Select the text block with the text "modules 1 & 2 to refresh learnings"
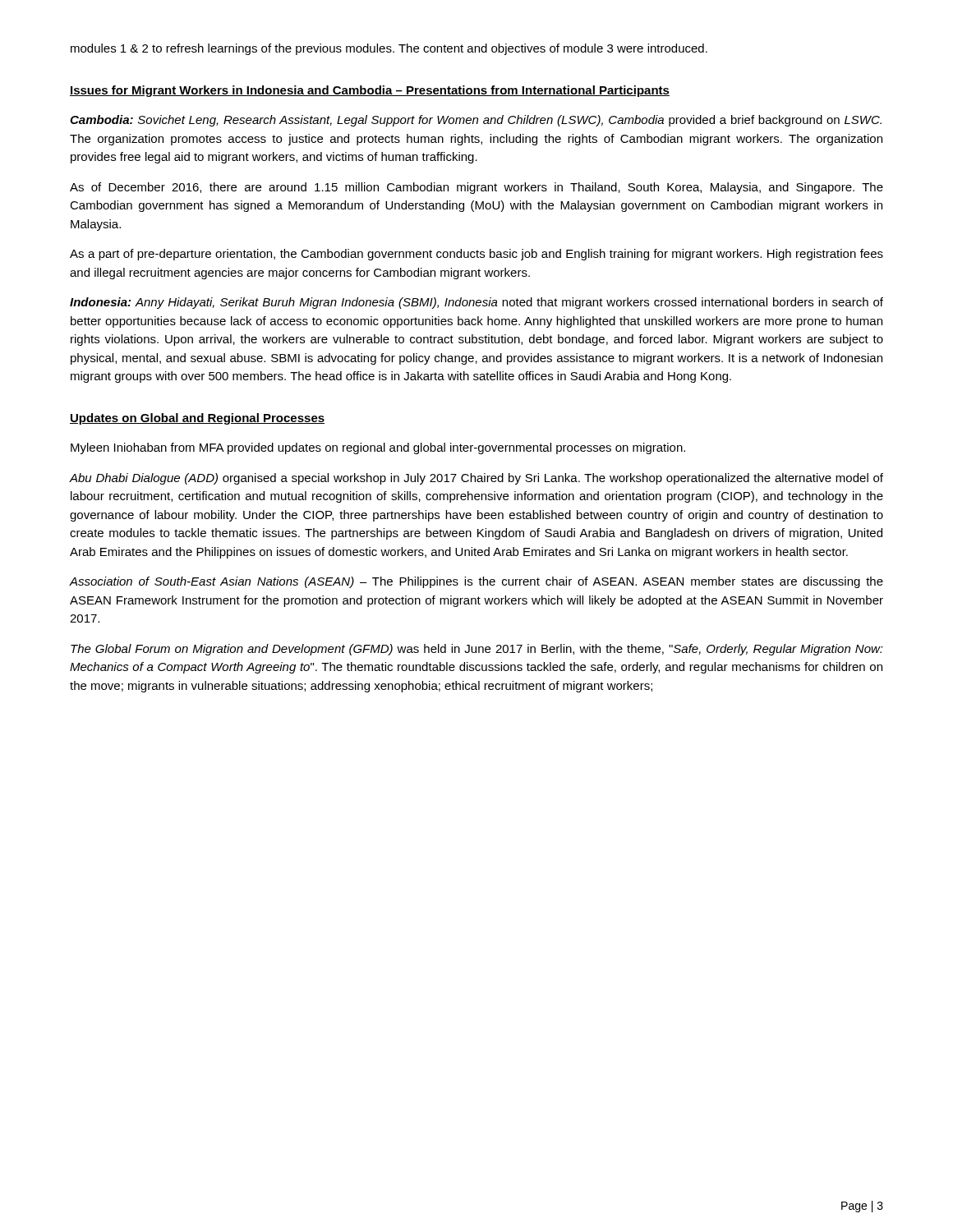This screenshot has height=1232, width=953. [x=389, y=48]
